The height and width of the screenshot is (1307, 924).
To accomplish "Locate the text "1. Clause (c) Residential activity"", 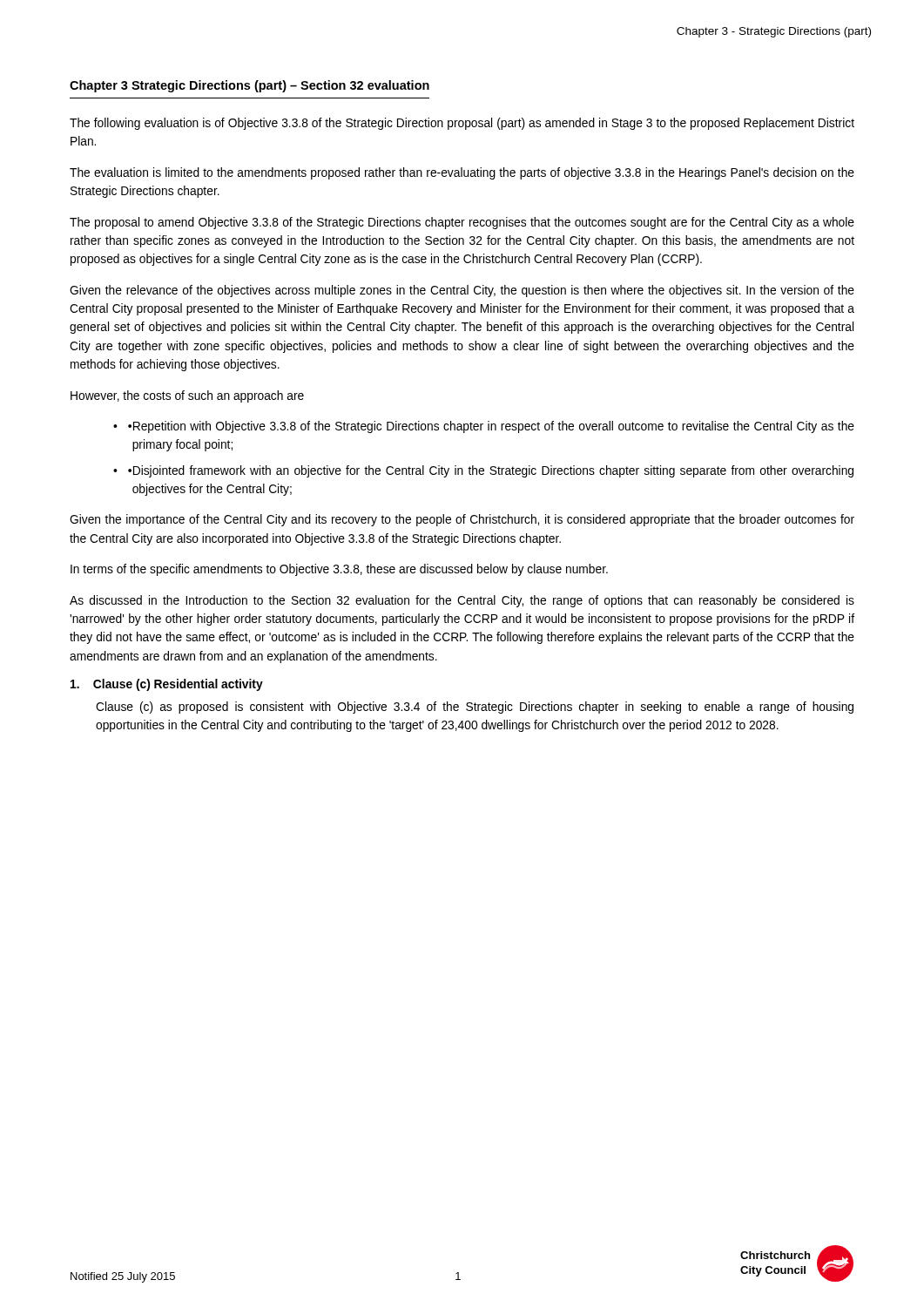I will [x=167, y=685].
